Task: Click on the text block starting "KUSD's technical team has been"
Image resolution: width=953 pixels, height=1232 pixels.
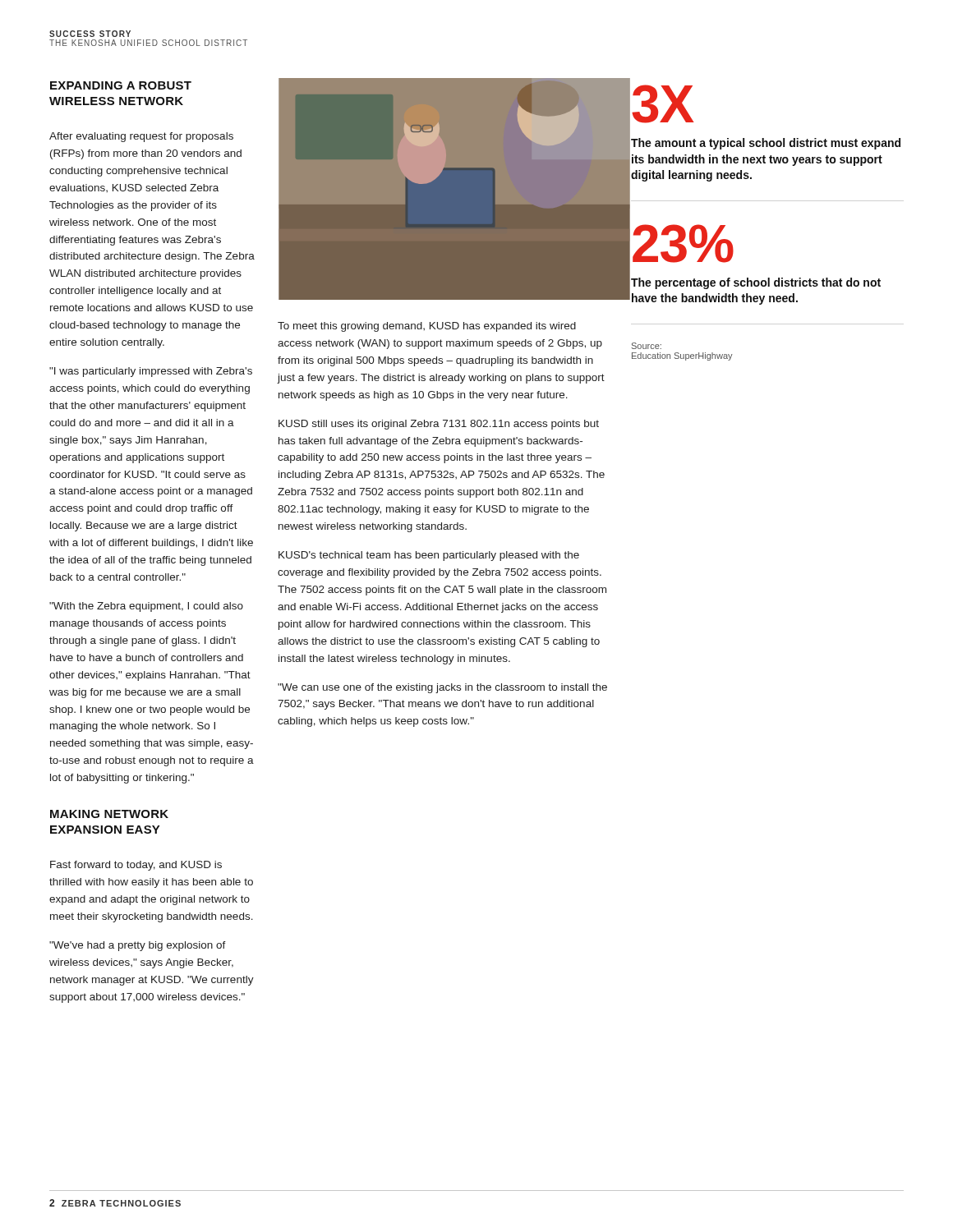Action: [x=443, y=607]
